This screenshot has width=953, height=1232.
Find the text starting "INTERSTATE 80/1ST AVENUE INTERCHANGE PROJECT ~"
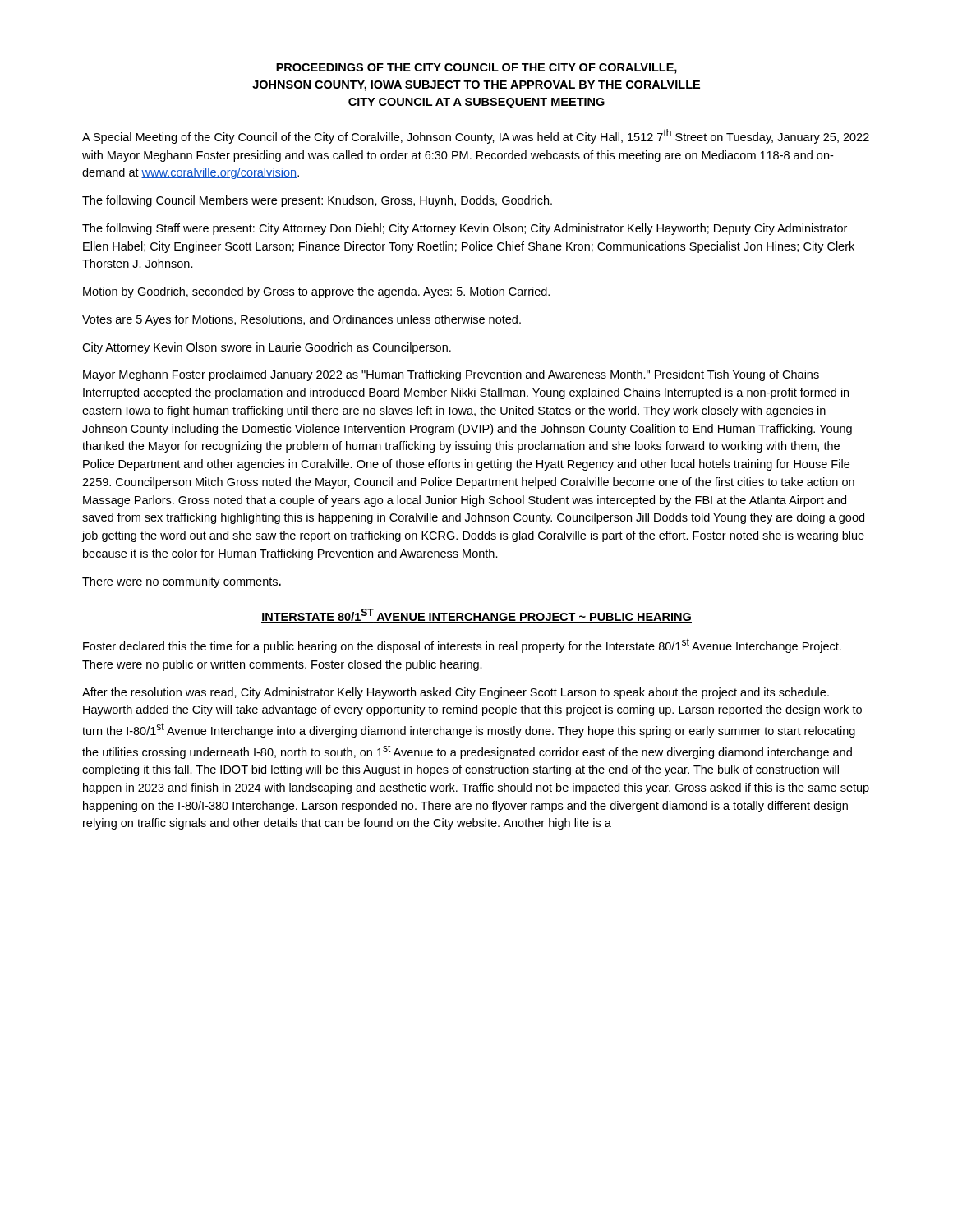(x=476, y=615)
